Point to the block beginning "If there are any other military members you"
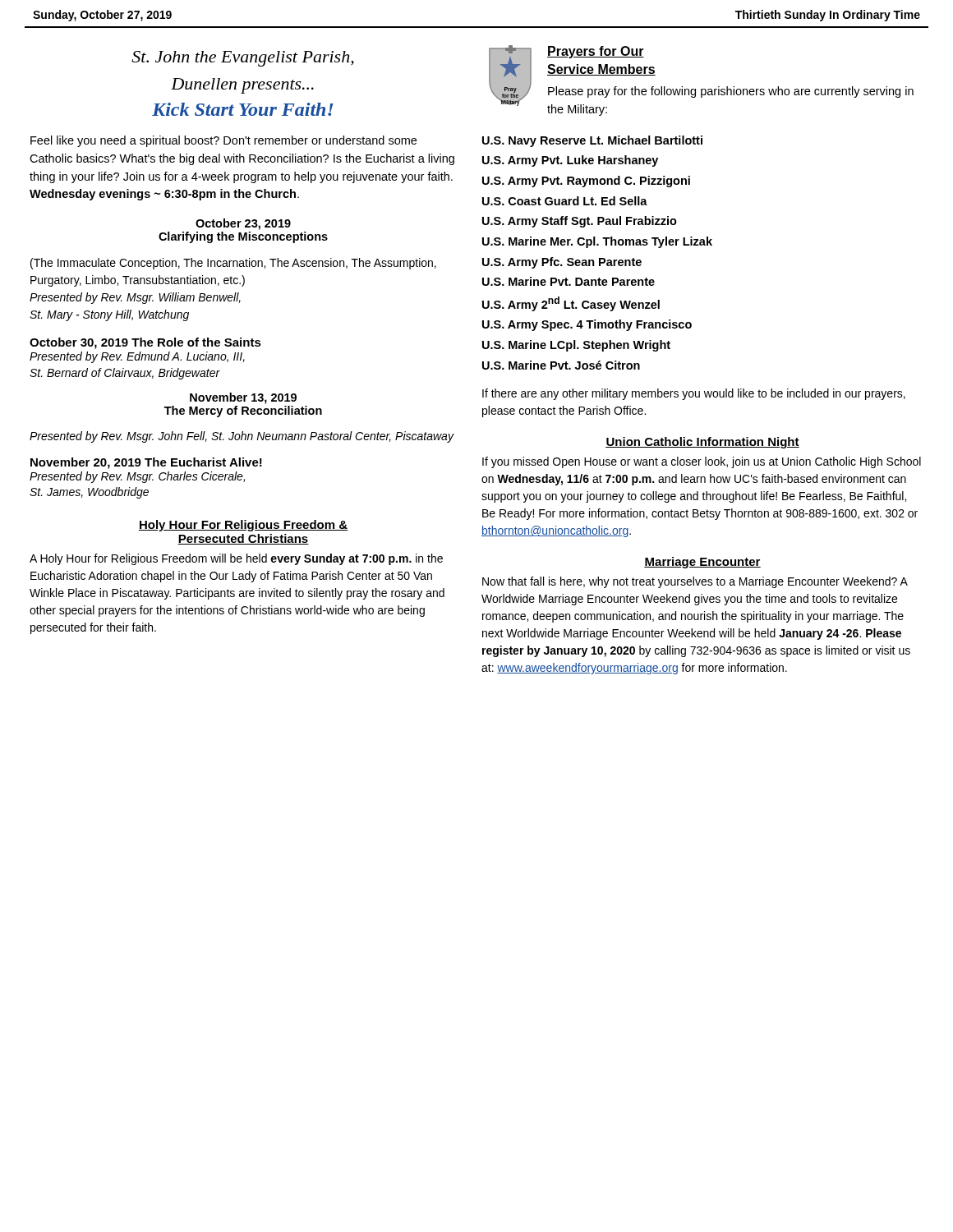Screen dimensions: 1232x953 [694, 402]
